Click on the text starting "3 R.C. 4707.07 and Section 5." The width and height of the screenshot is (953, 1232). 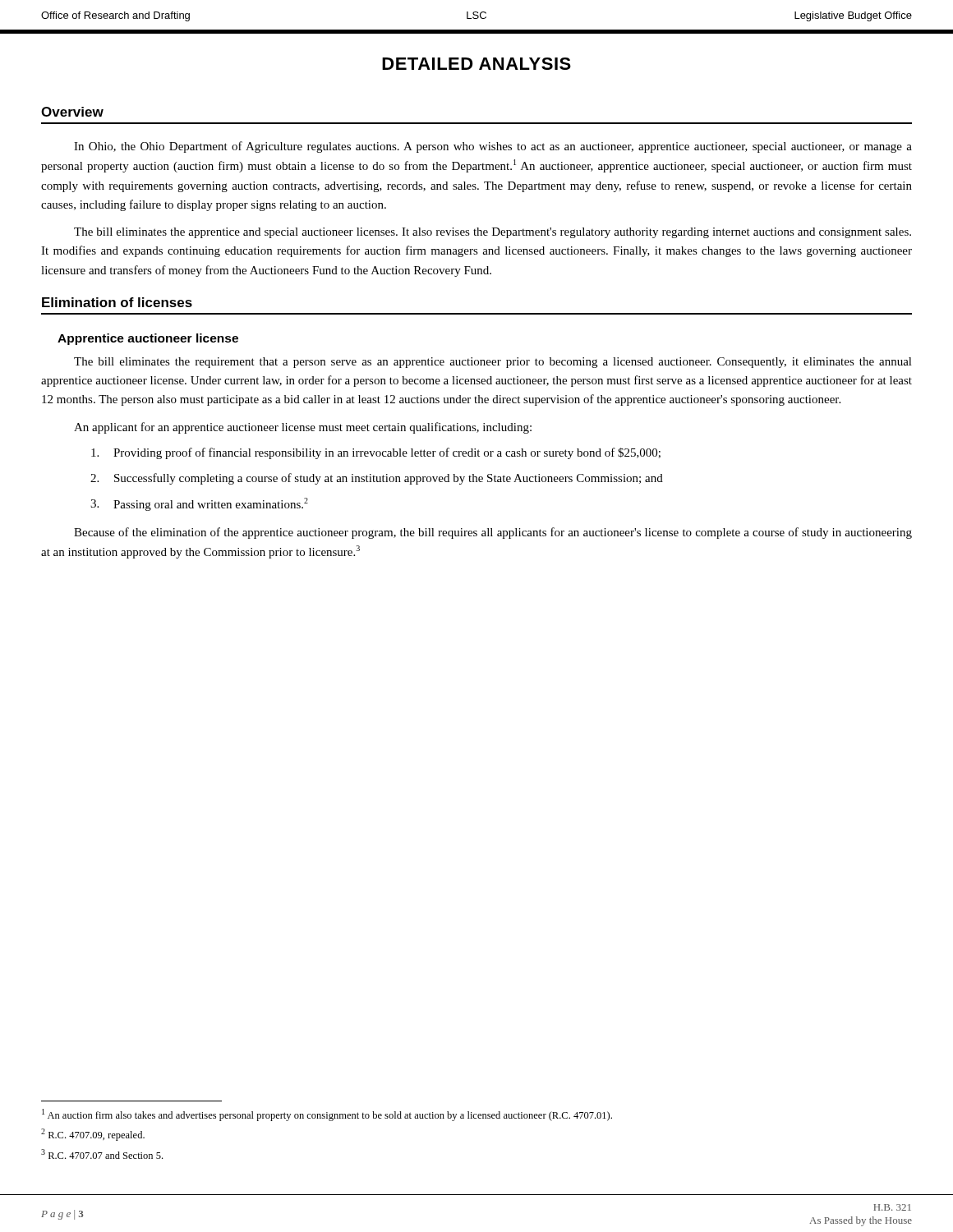point(102,1154)
